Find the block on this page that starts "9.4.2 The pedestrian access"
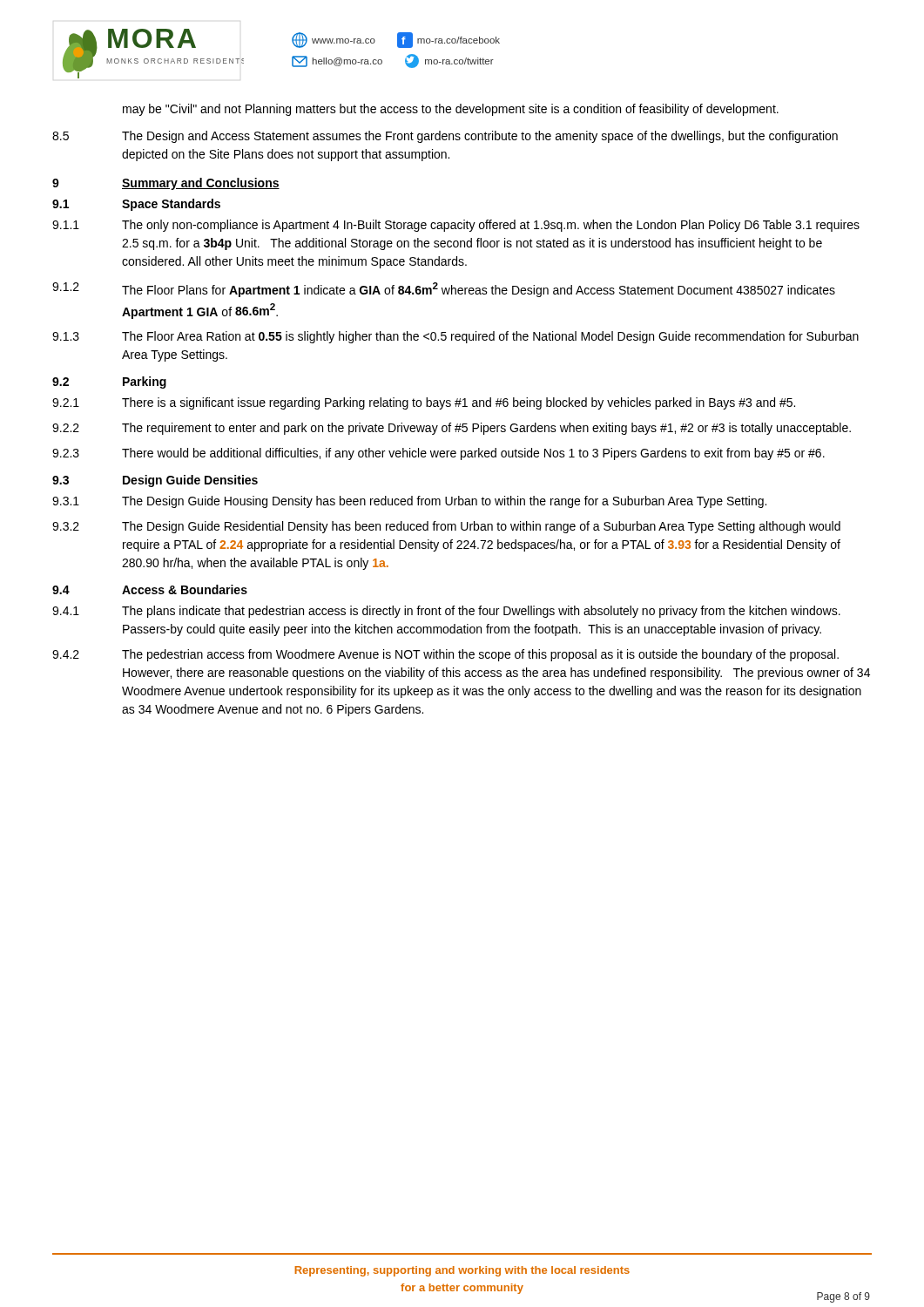 462,683
